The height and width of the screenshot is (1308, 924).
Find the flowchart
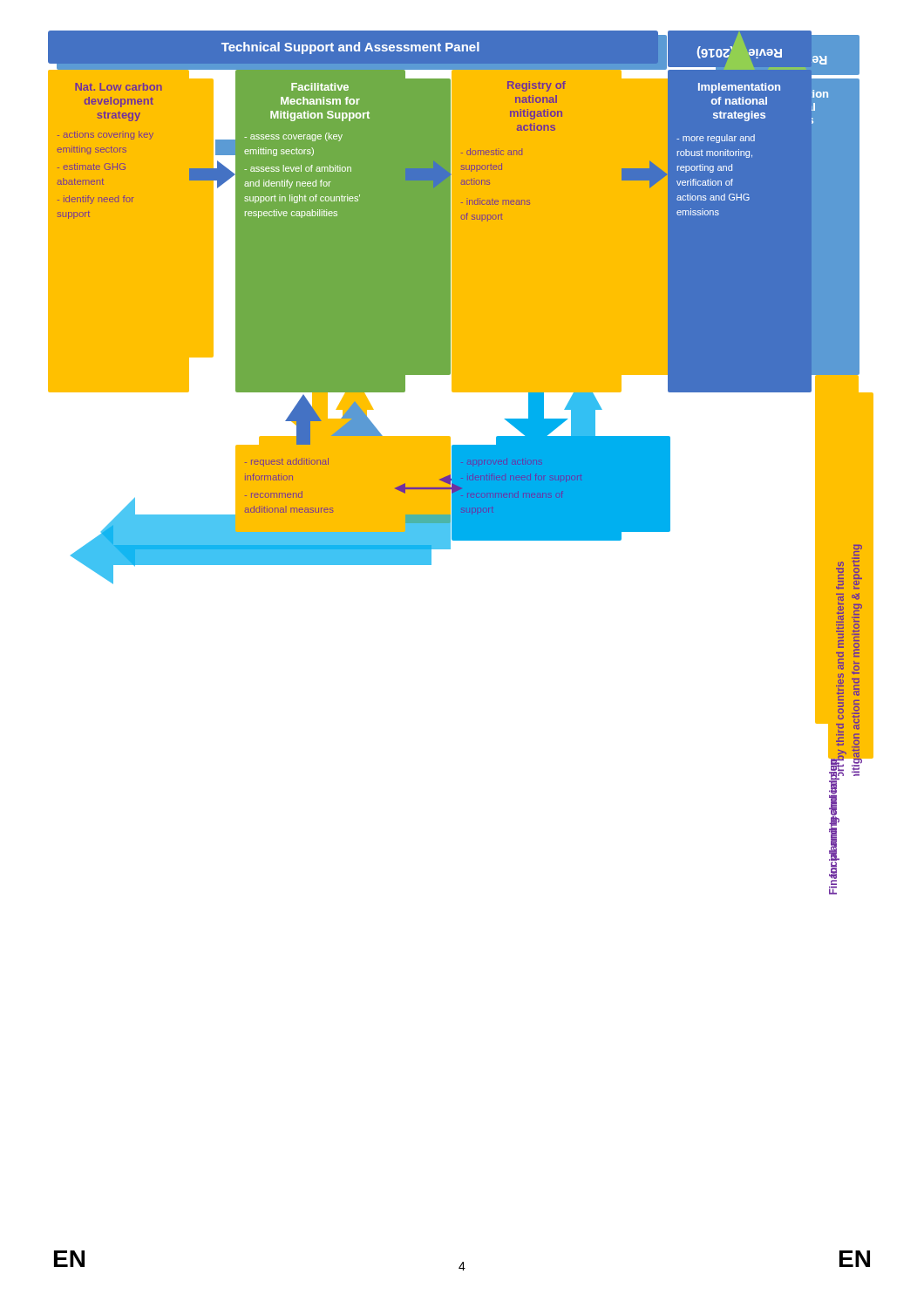[458, 584]
